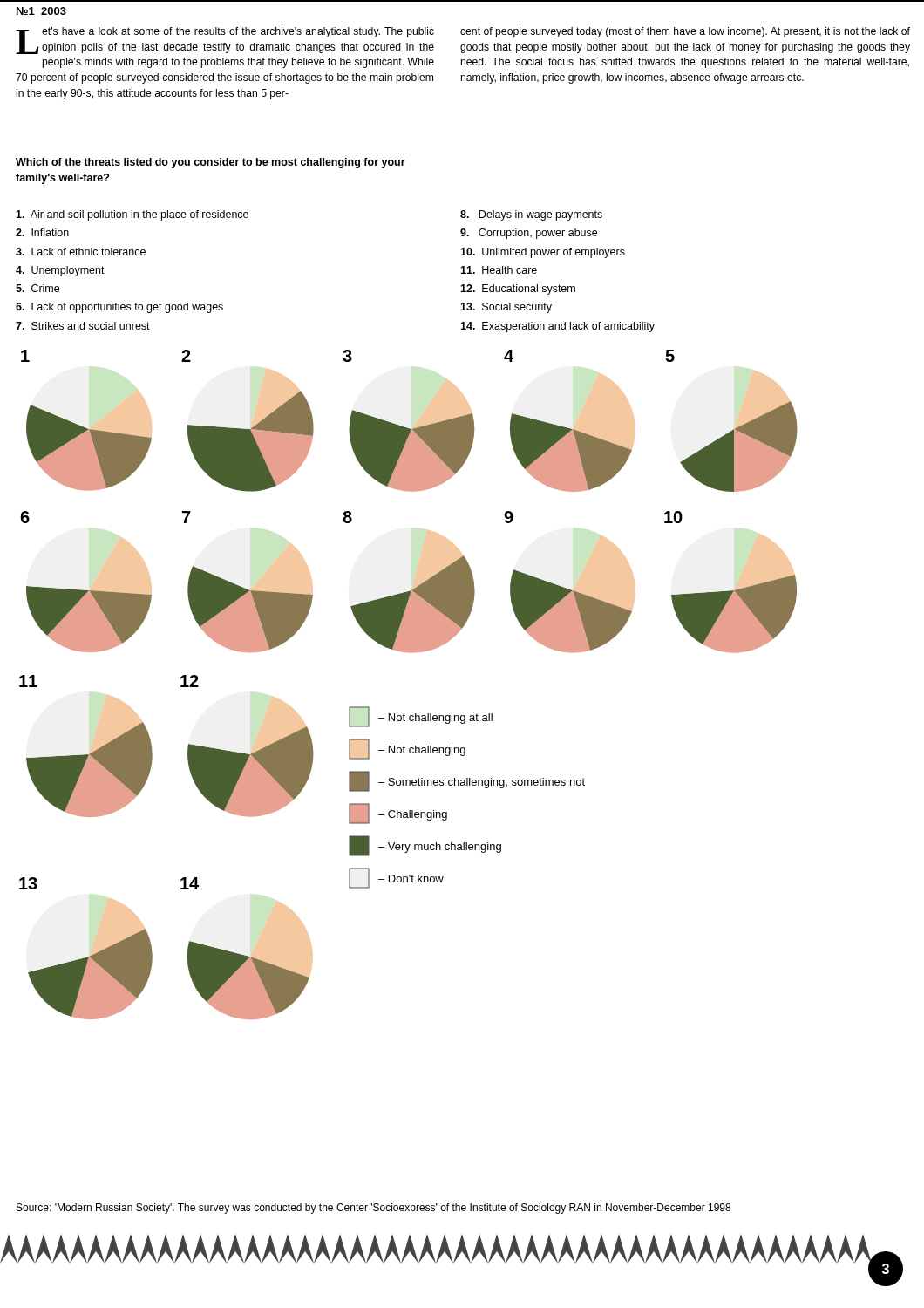This screenshot has width=924, height=1308.
Task: Select the list item with the text "13. Social security"
Action: 506,307
